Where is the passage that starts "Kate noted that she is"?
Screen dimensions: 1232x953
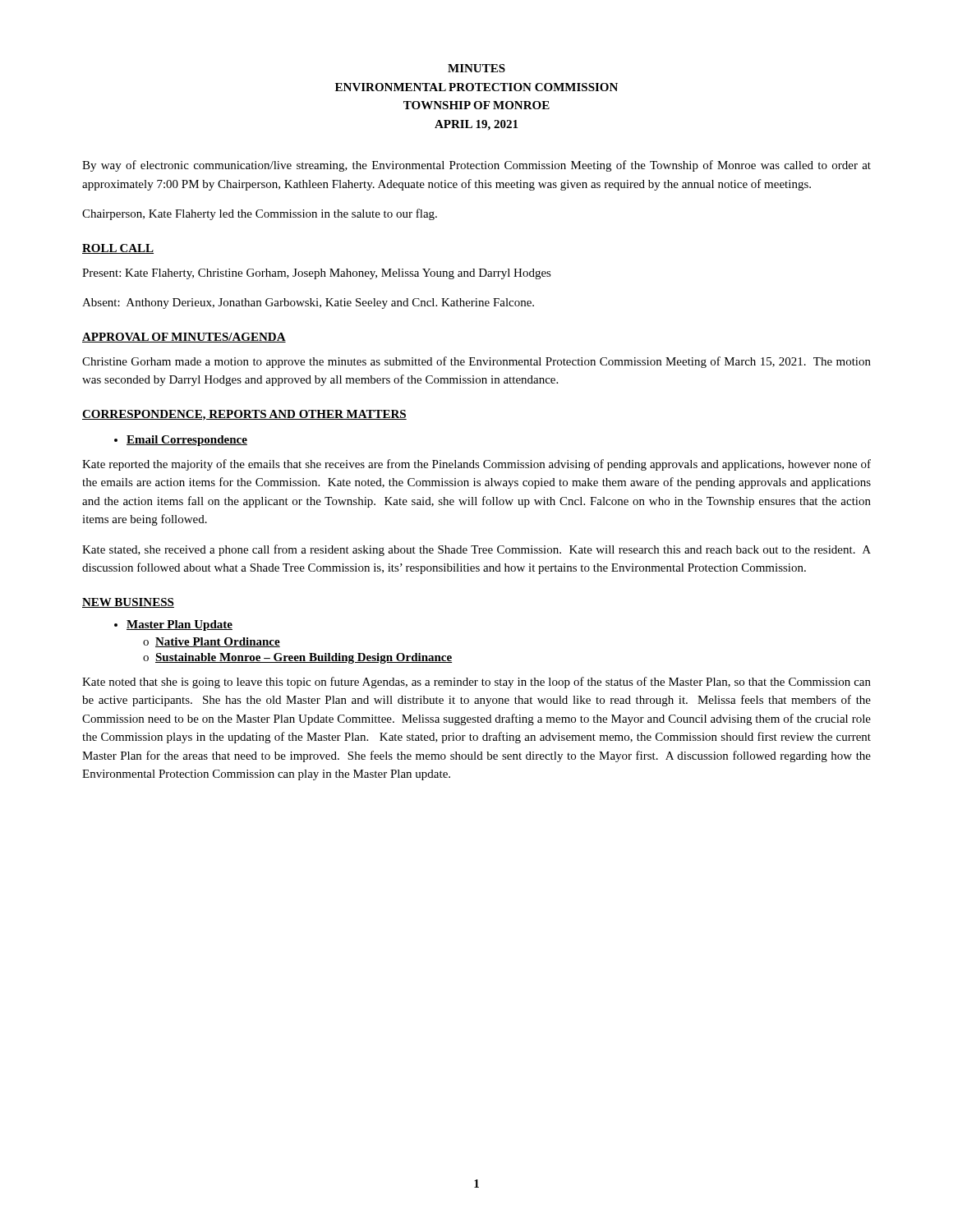click(x=476, y=727)
